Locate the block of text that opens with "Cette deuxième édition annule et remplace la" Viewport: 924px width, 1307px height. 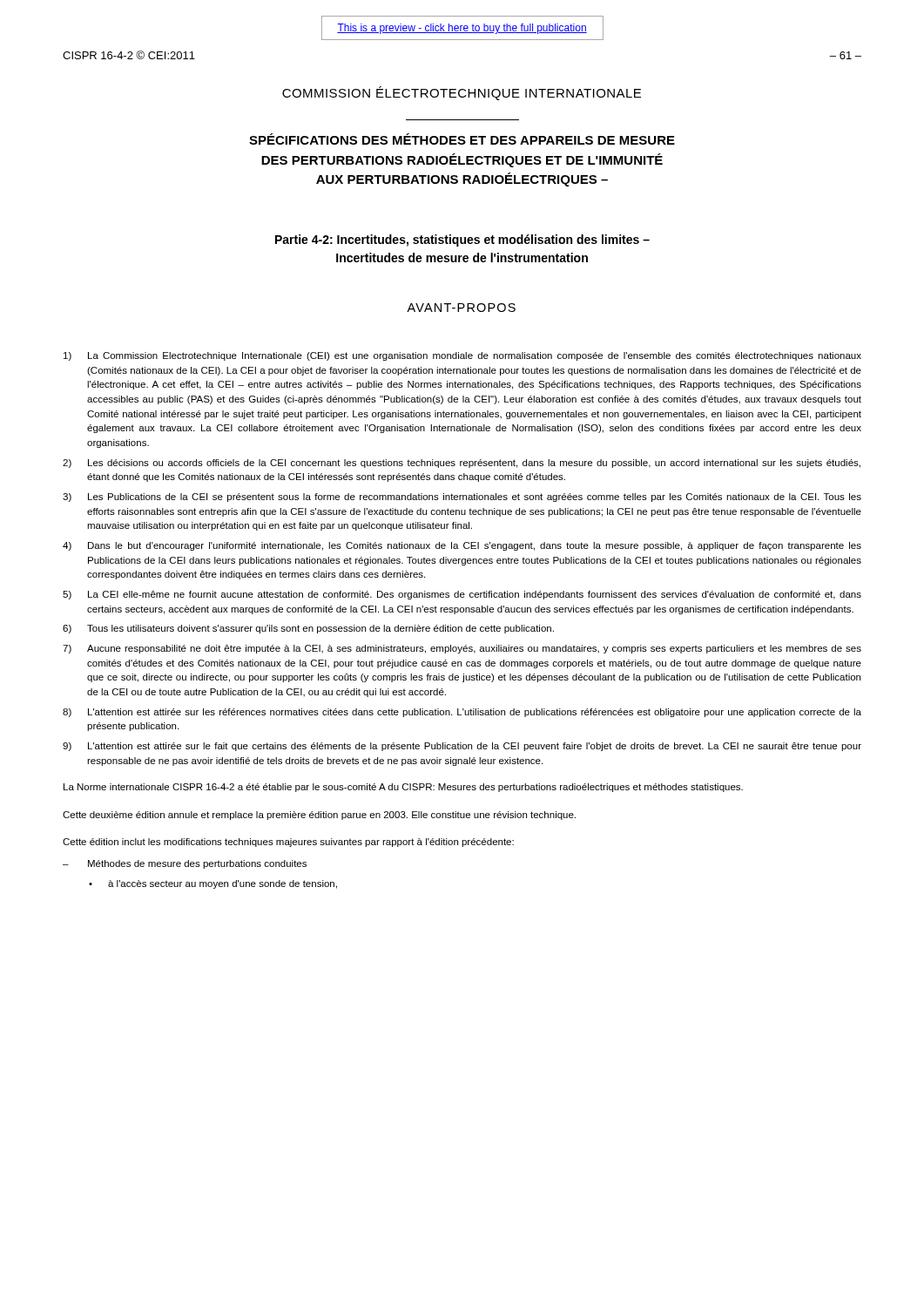[320, 814]
